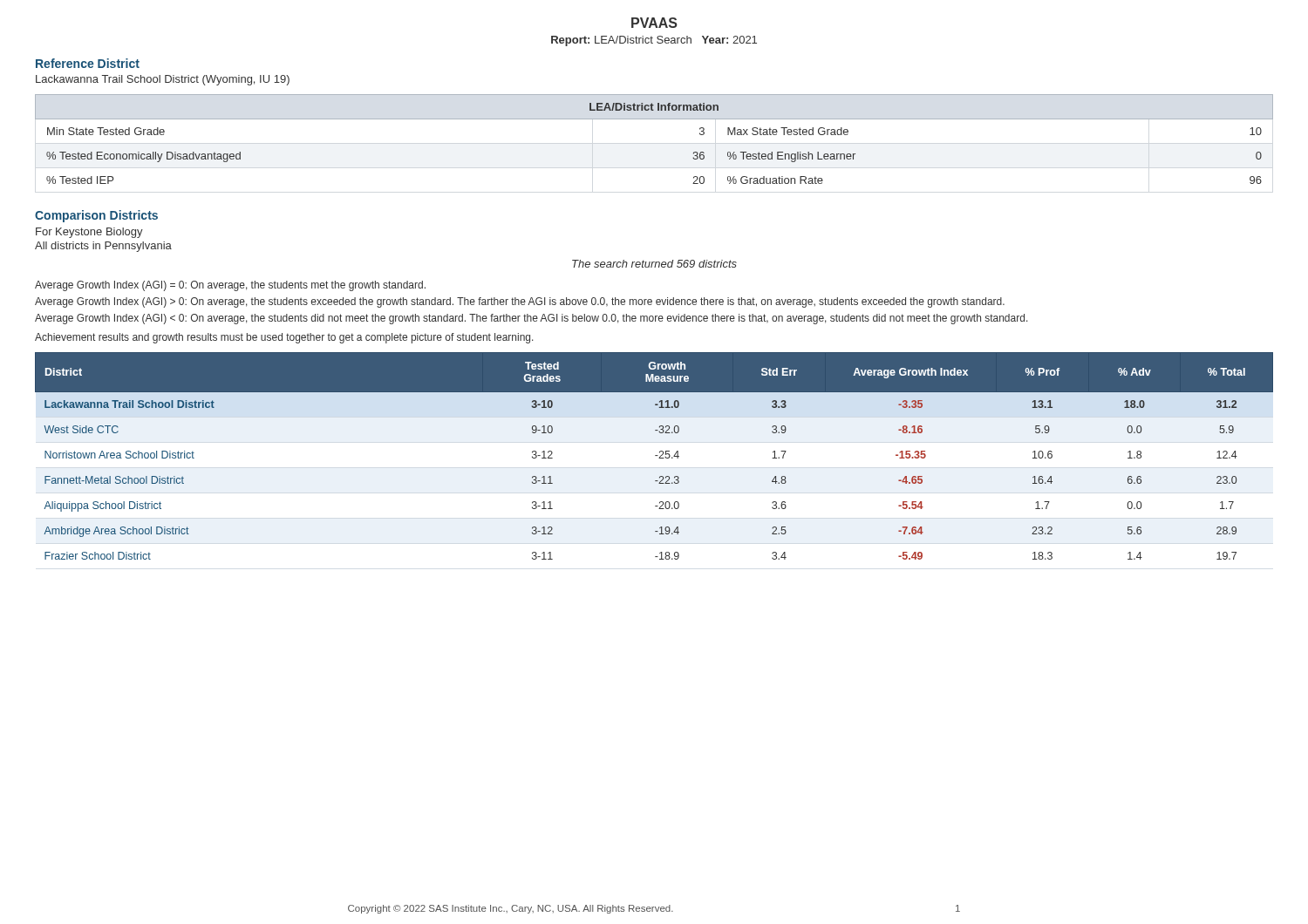This screenshot has height=924, width=1308.
Task: Navigate to the text starting "Average Growth Index (AGI) = 0:"
Action: click(532, 302)
